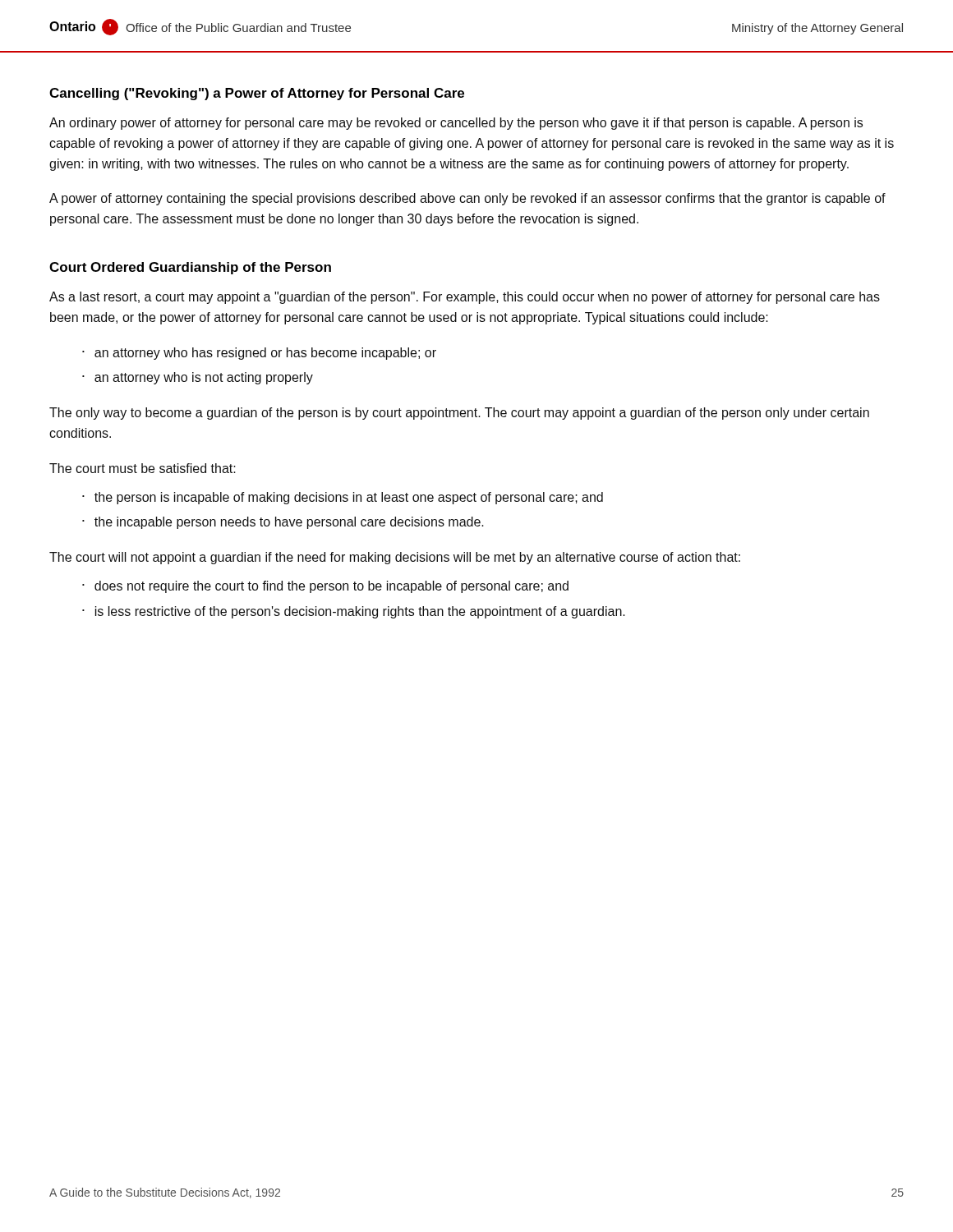Locate the text containing "The court must be satisfied that:"
Viewport: 953px width, 1232px height.
(143, 468)
